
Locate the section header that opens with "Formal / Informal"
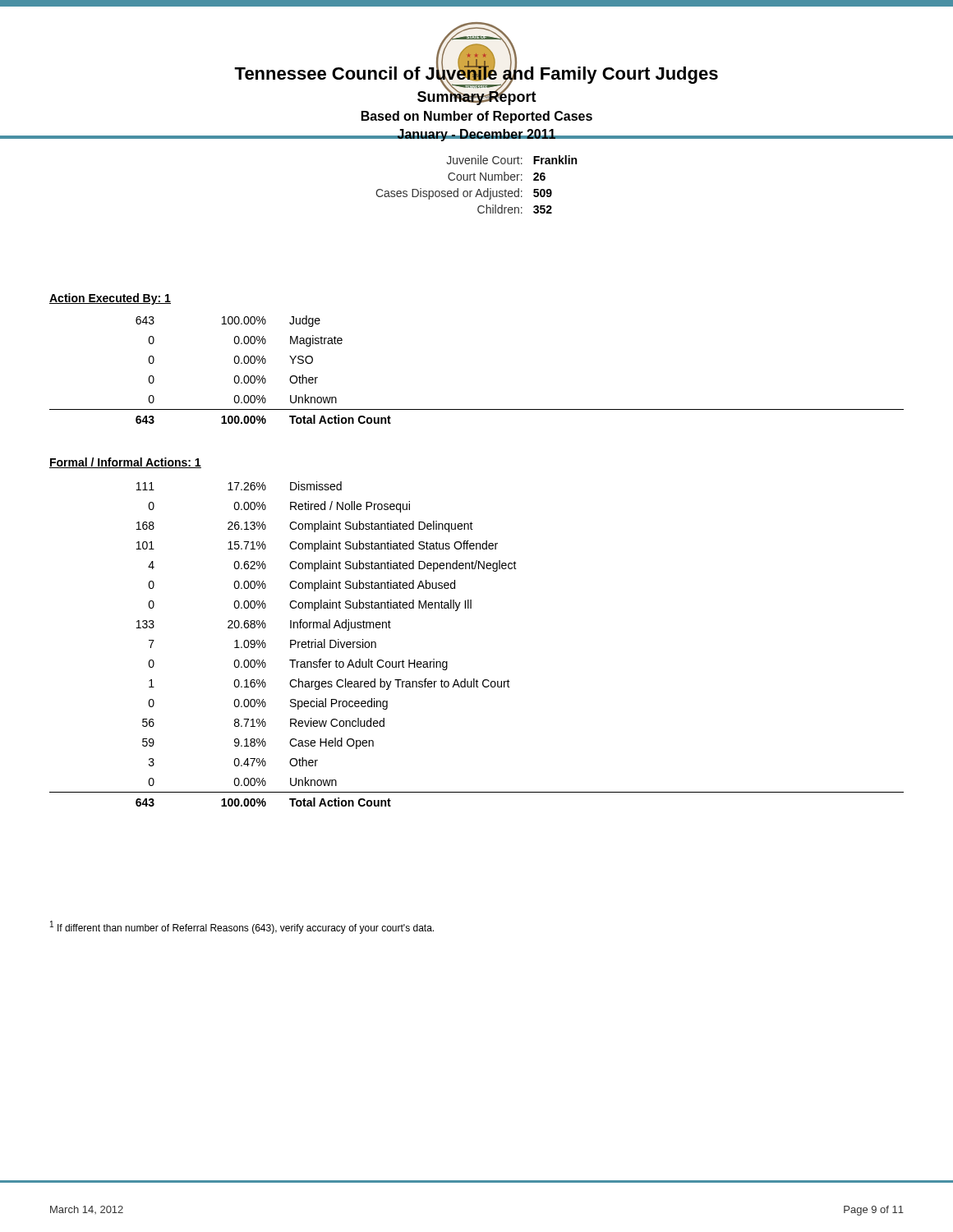(125, 462)
